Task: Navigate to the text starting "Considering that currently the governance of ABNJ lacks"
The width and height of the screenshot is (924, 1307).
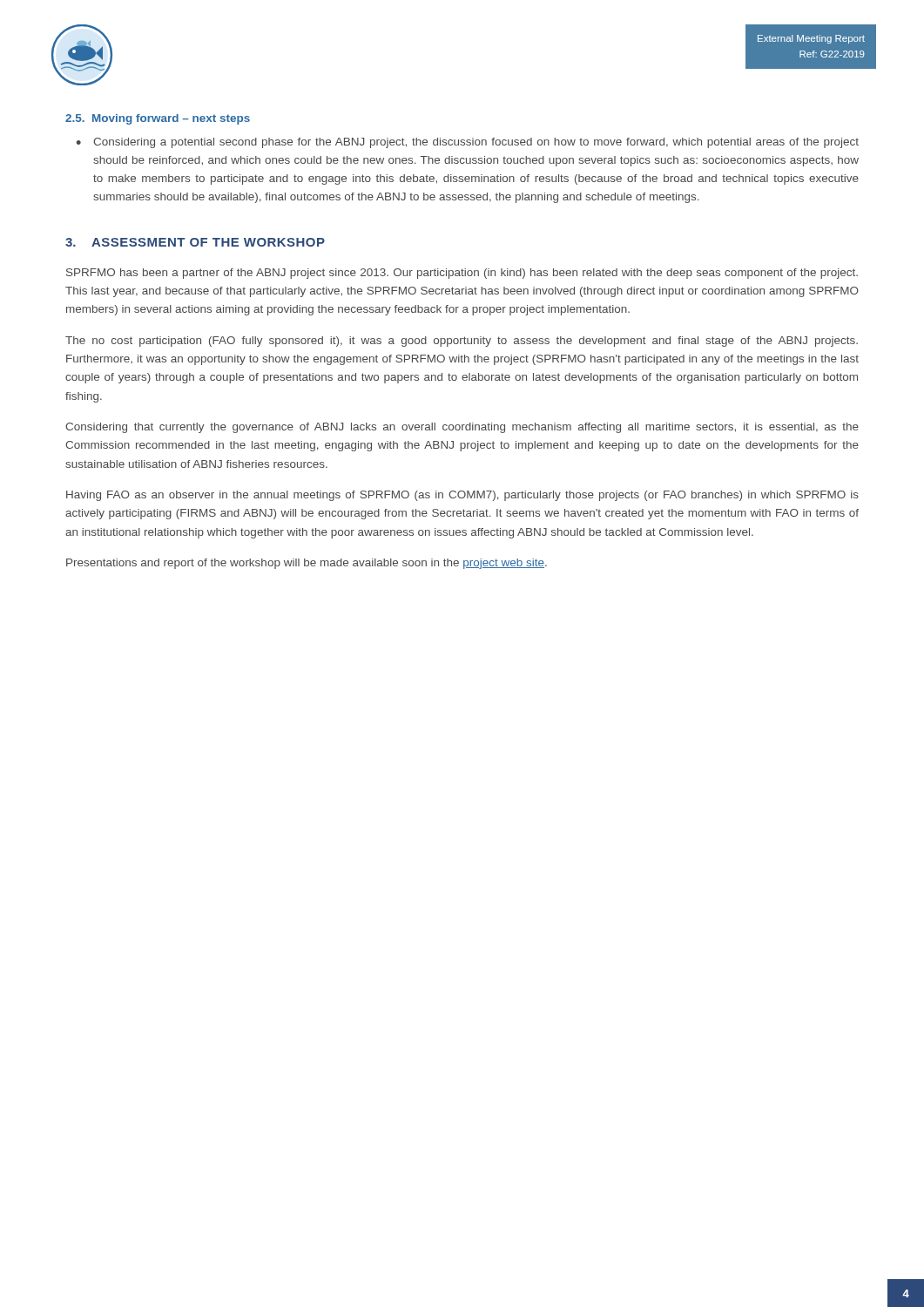Action: tap(462, 445)
